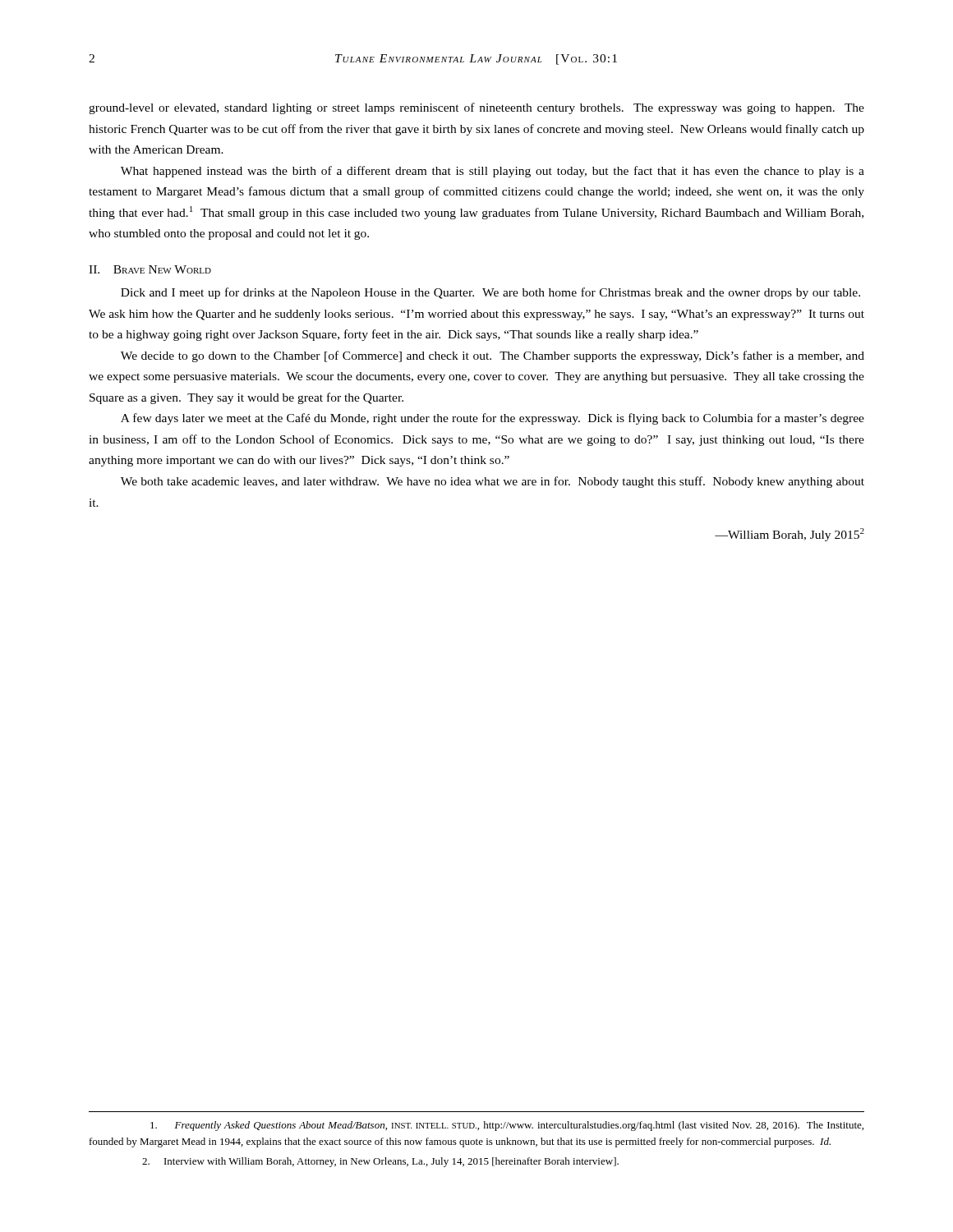This screenshot has width=953, height=1232.
Task: Find the text block starting "A few days later we meet at"
Action: pos(476,439)
